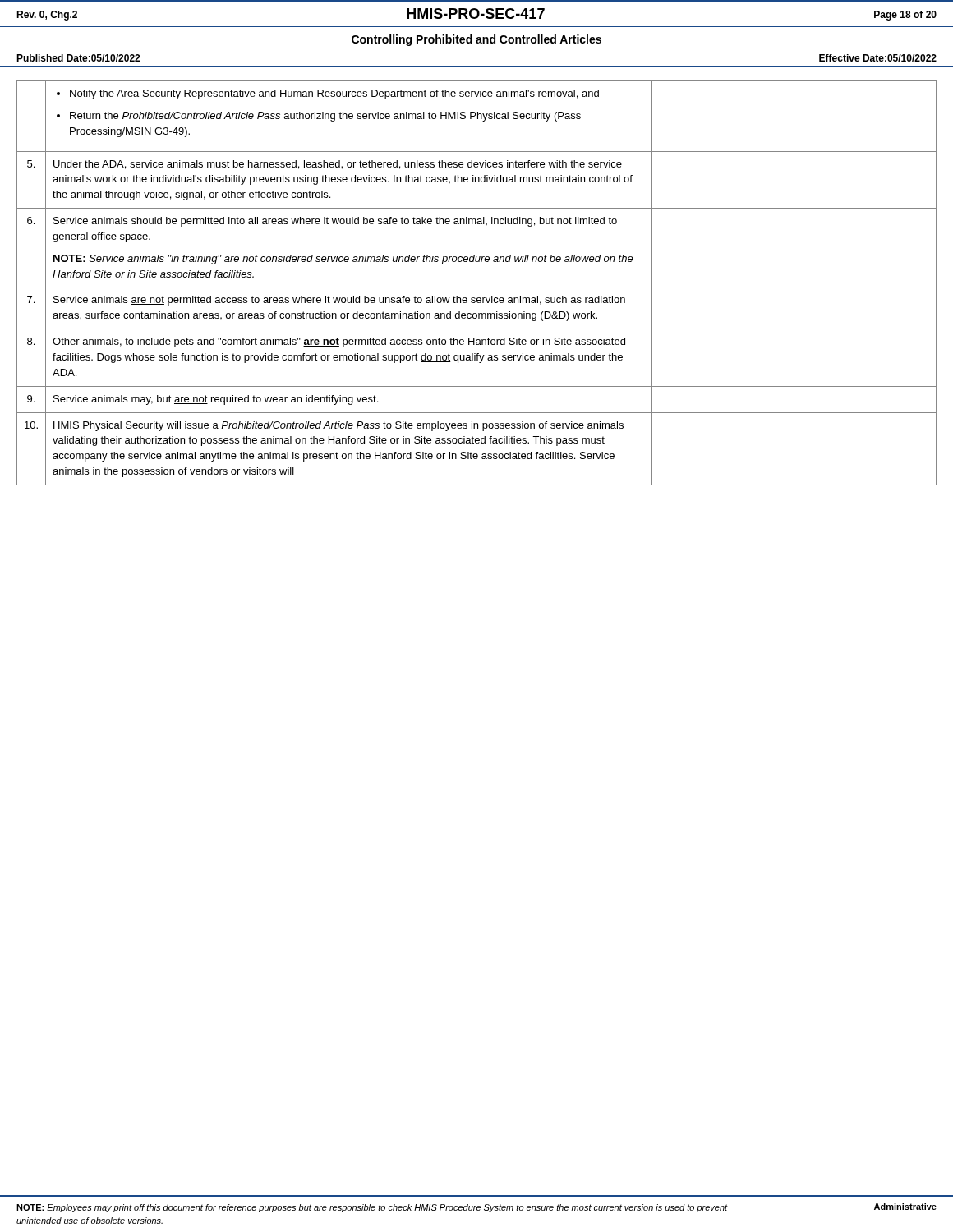Select the section header that reads "Controlling Prohibited and Controlled"
Screen dimensions: 1232x953
click(x=476, y=39)
